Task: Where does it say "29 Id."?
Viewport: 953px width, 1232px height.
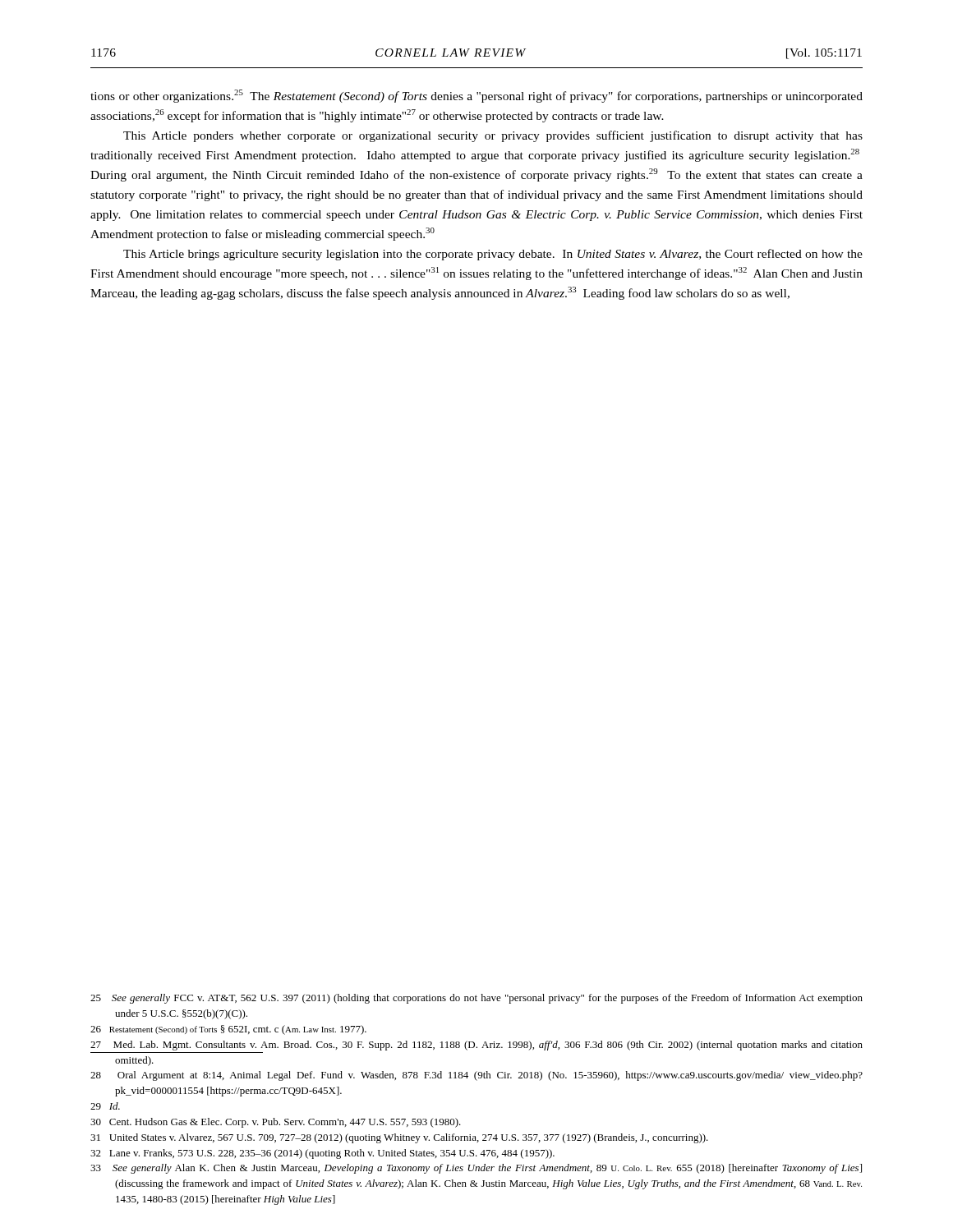Action: click(93, 1107)
